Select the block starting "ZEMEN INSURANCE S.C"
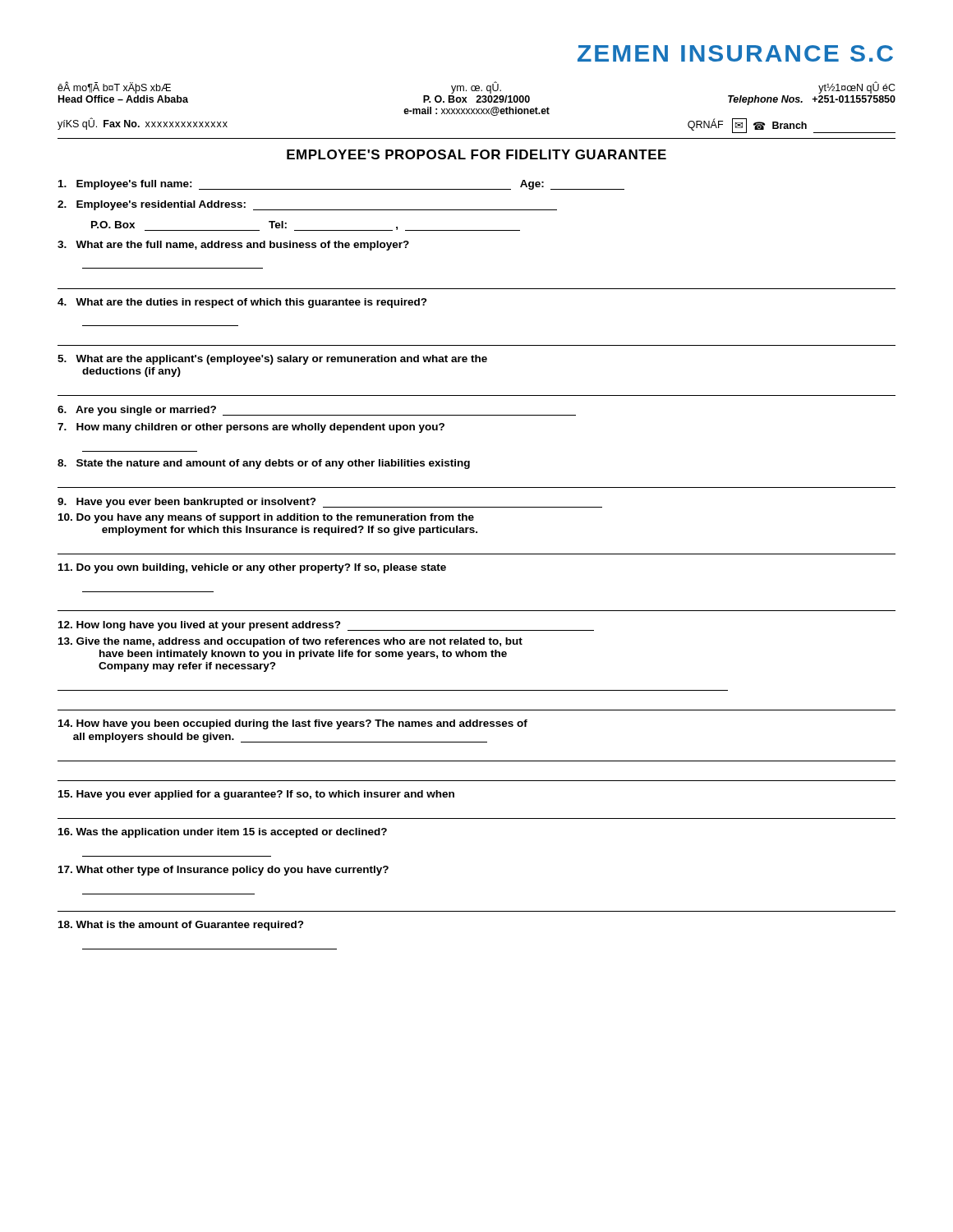Viewport: 953px width, 1232px height. pyautogui.click(x=736, y=53)
